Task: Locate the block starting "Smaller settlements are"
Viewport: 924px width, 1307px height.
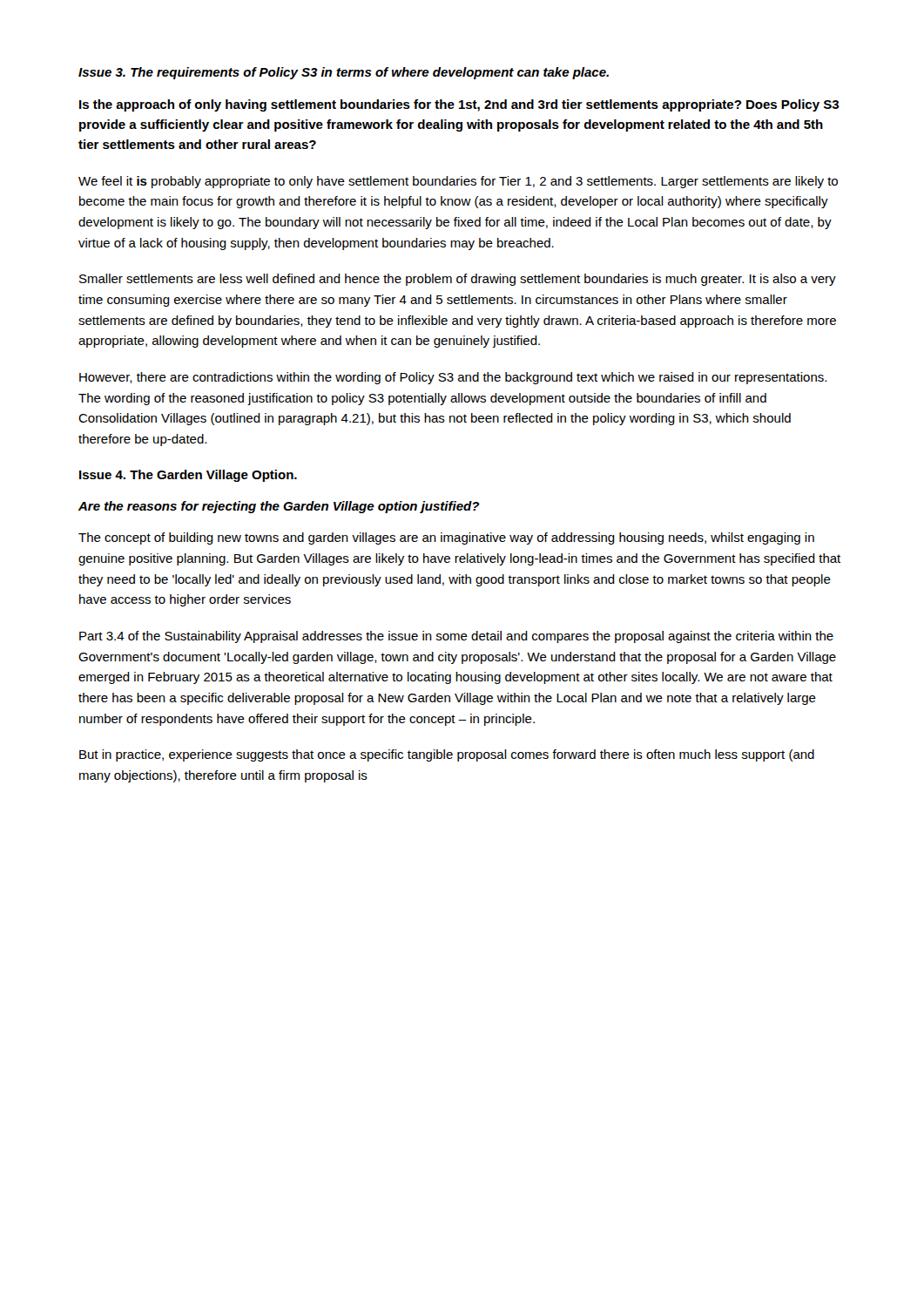Action: point(457,310)
